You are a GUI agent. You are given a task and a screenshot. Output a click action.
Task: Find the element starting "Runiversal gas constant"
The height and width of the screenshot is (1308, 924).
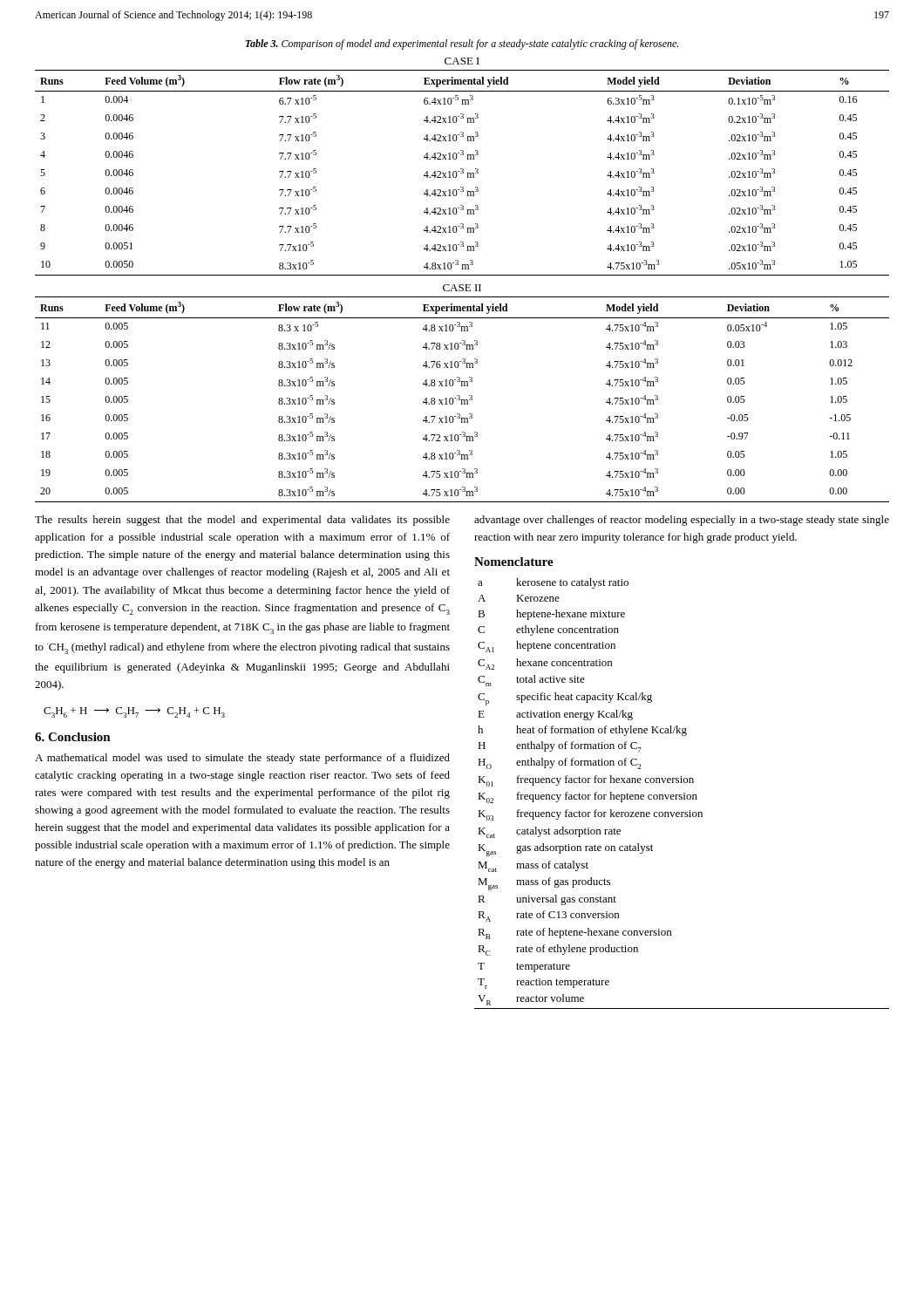click(x=547, y=900)
